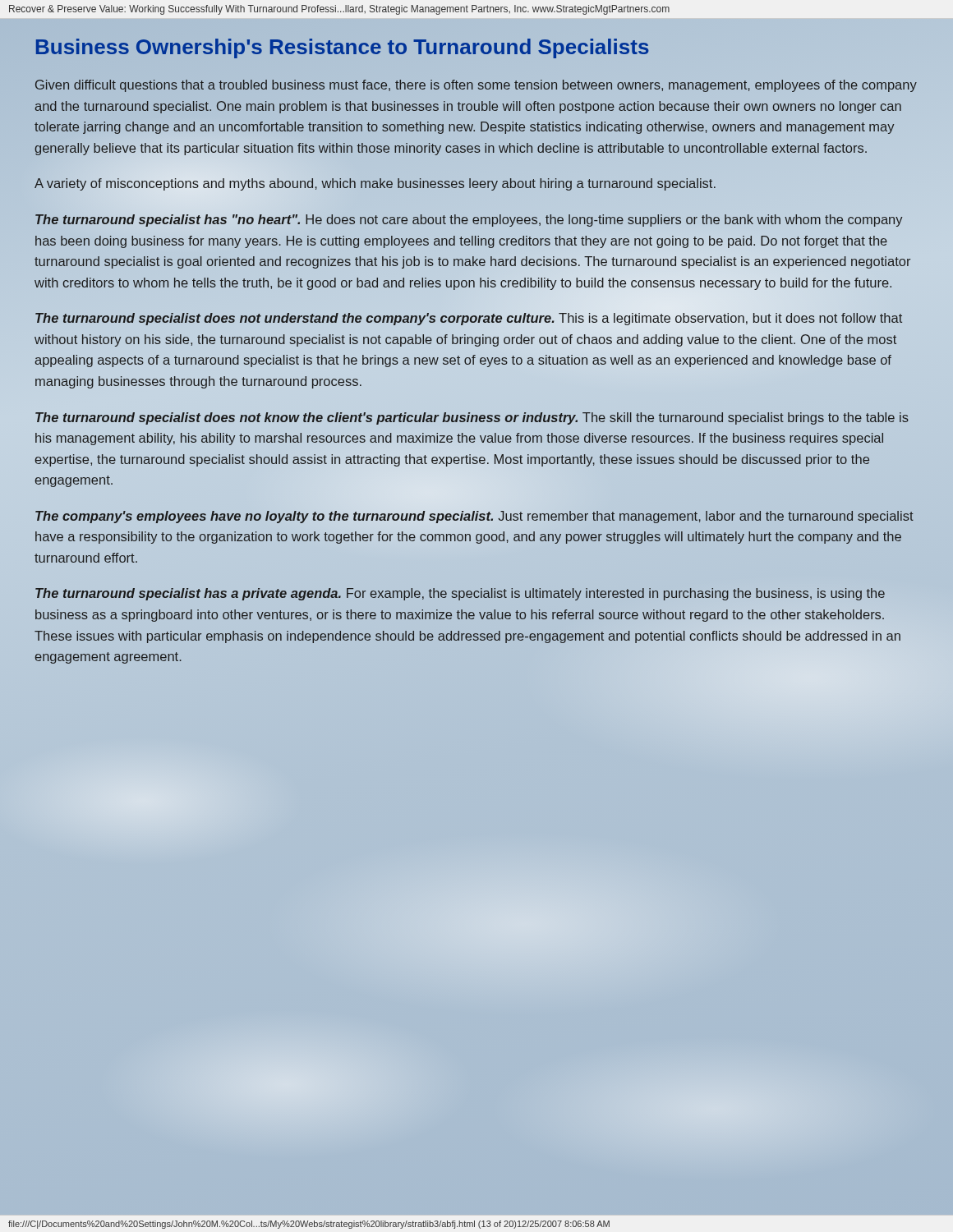Click on the text block with the text "The turnaround specialist has "no heart"."
Screen dimensions: 1232x953
476,251
